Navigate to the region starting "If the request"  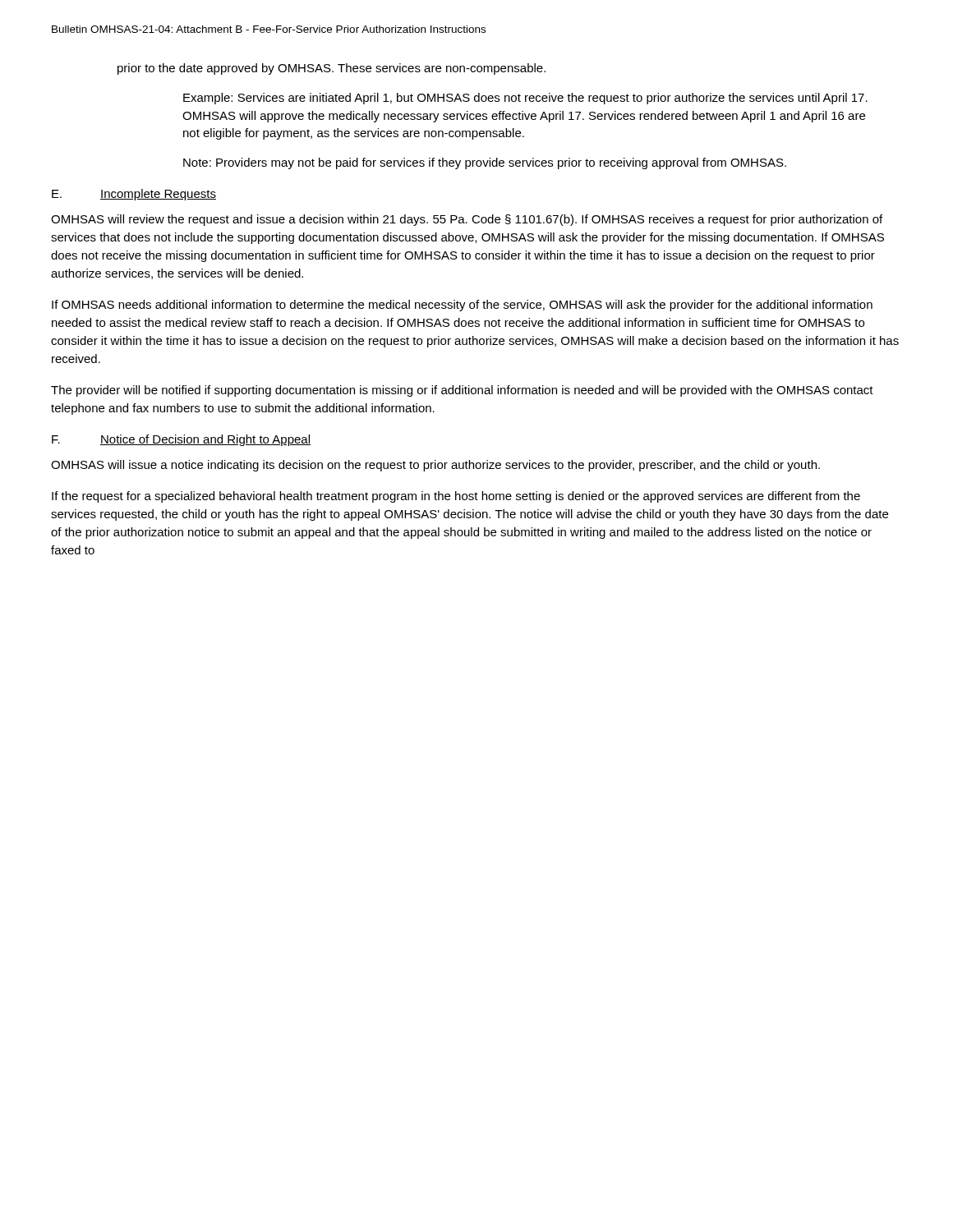(470, 523)
